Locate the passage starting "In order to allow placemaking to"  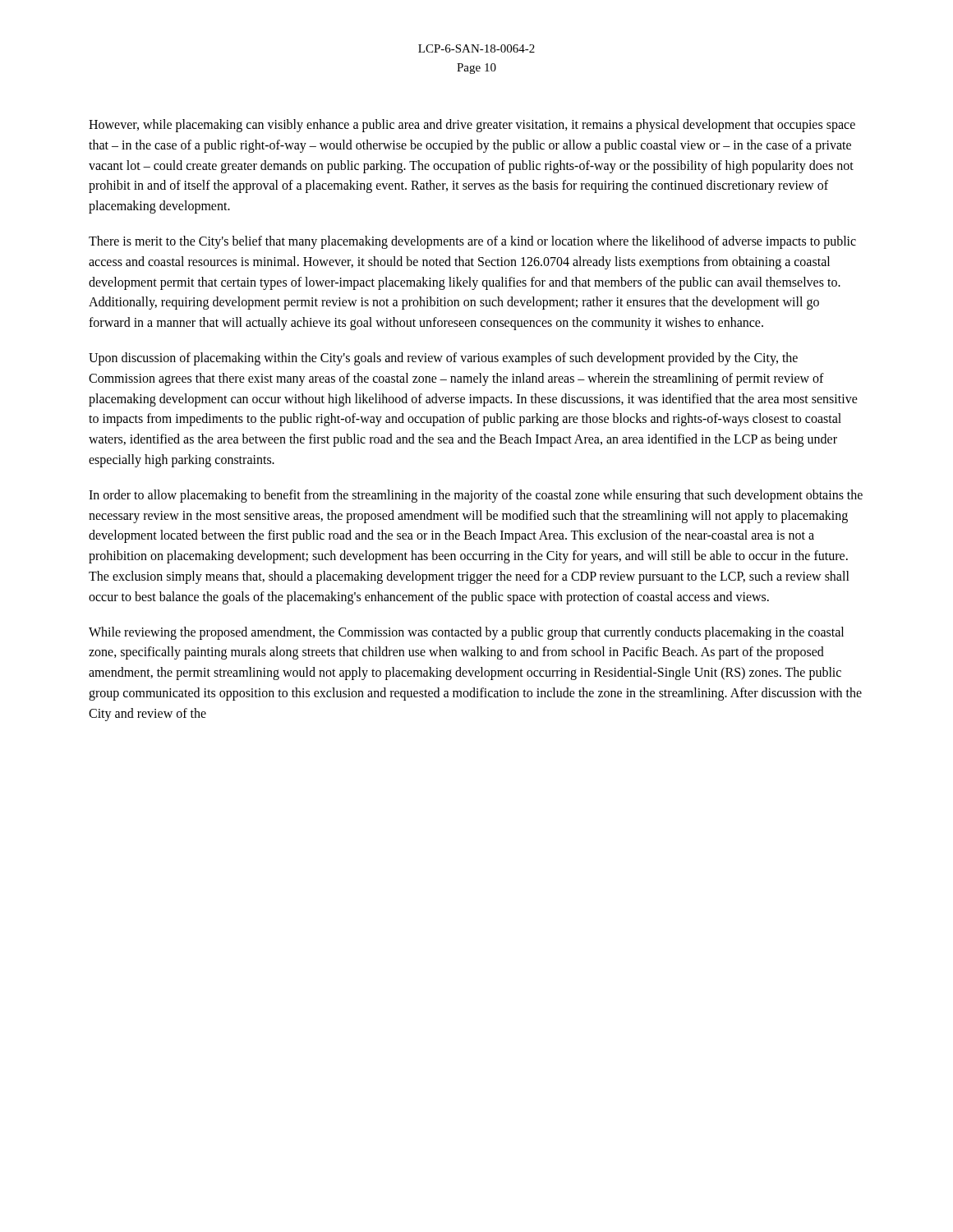[x=476, y=546]
